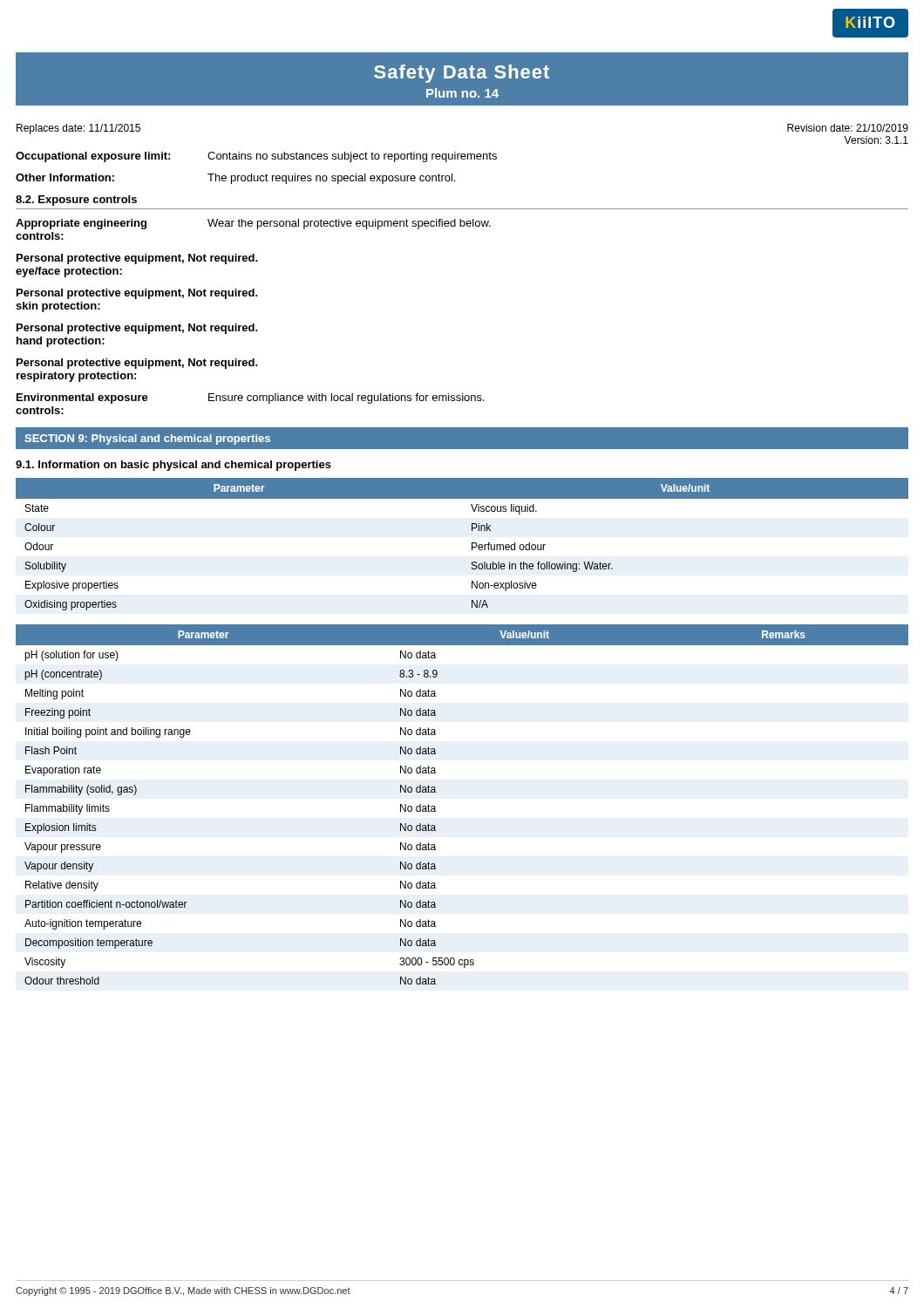Find the table that mentions "Oxidising properties"
Screen dimensions: 1308x924
pyautogui.click(x=462, y=546)
